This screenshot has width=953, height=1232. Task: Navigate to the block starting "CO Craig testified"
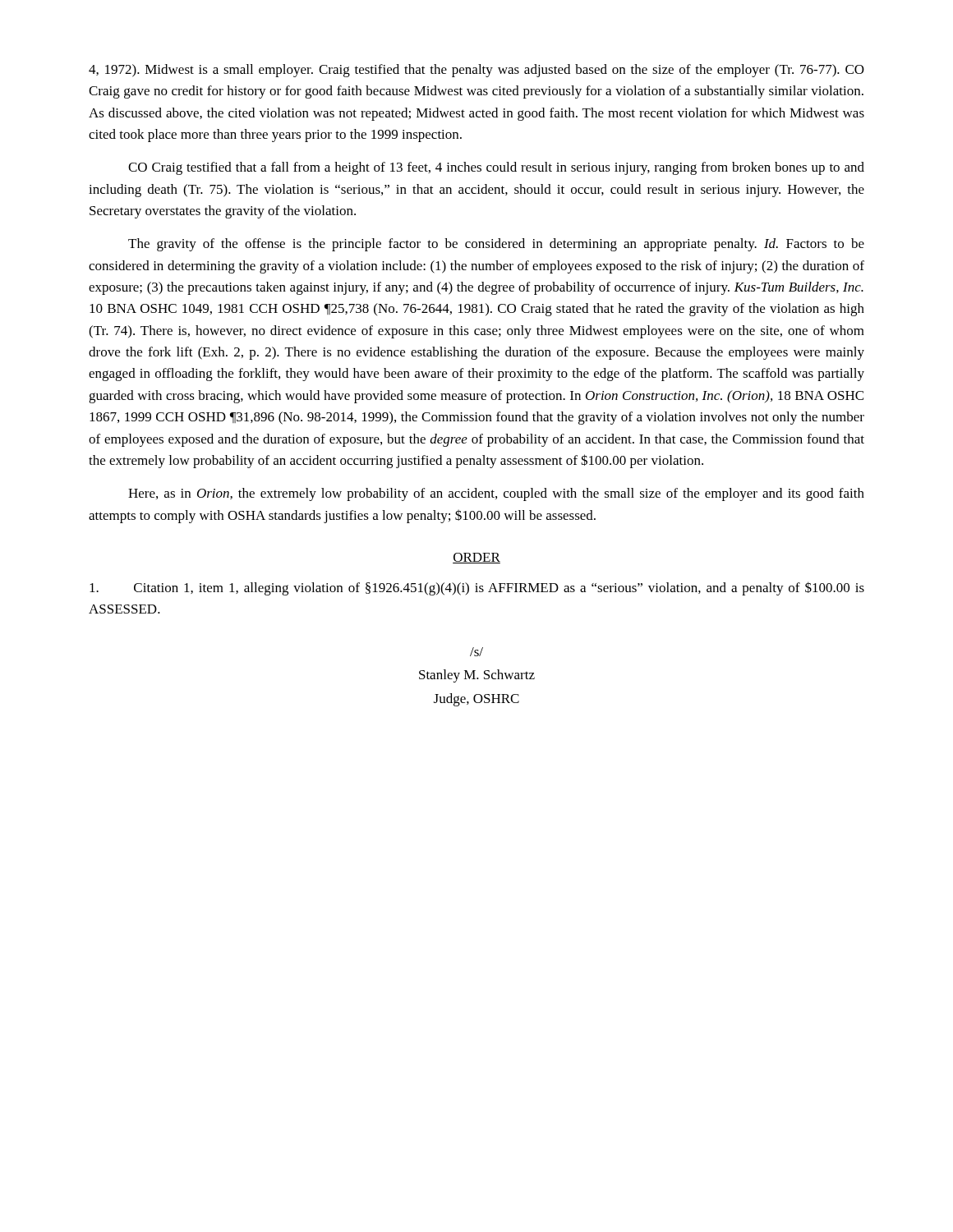tap(476, 189)
